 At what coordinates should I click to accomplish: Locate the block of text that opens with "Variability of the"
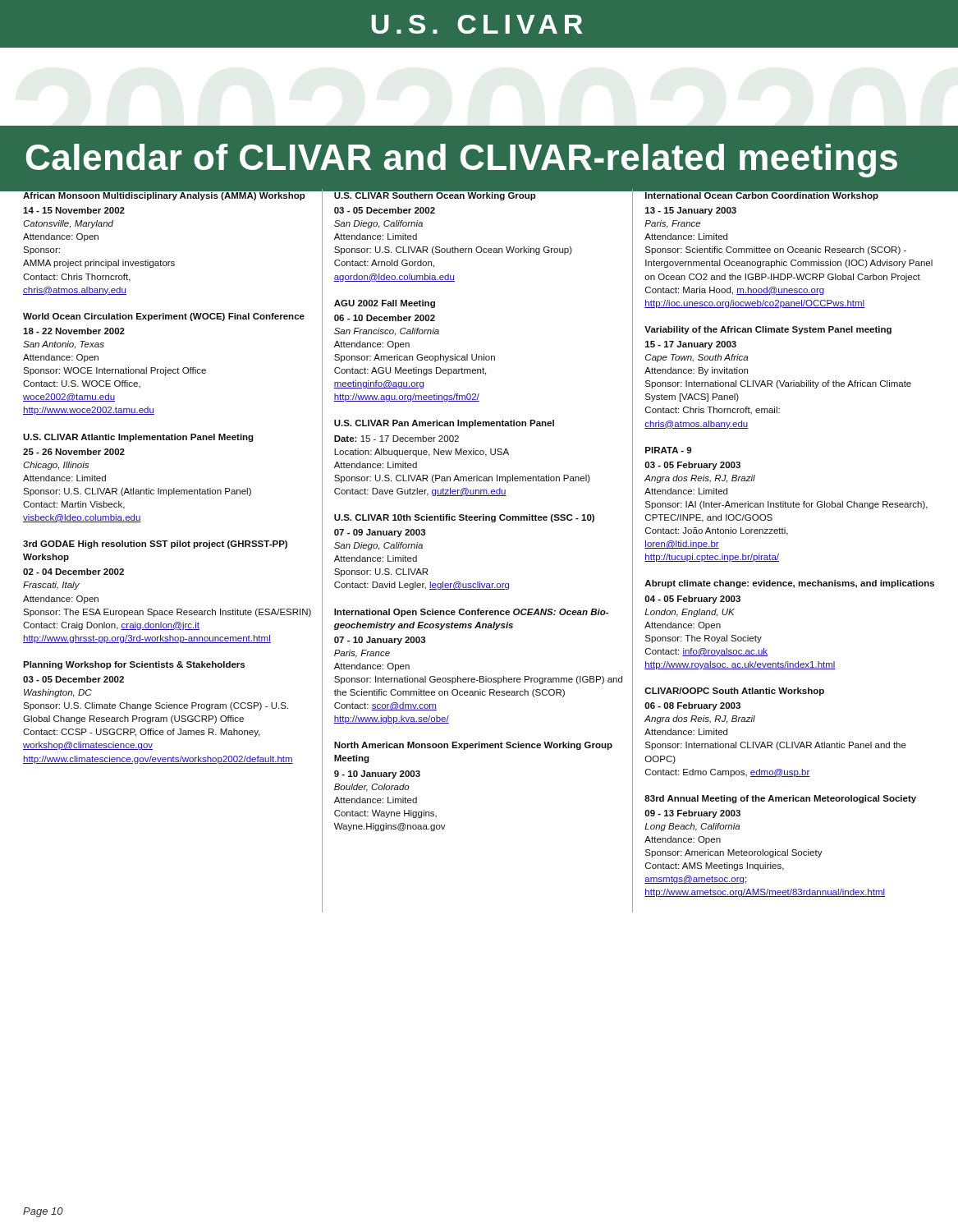tap(790, 376)
